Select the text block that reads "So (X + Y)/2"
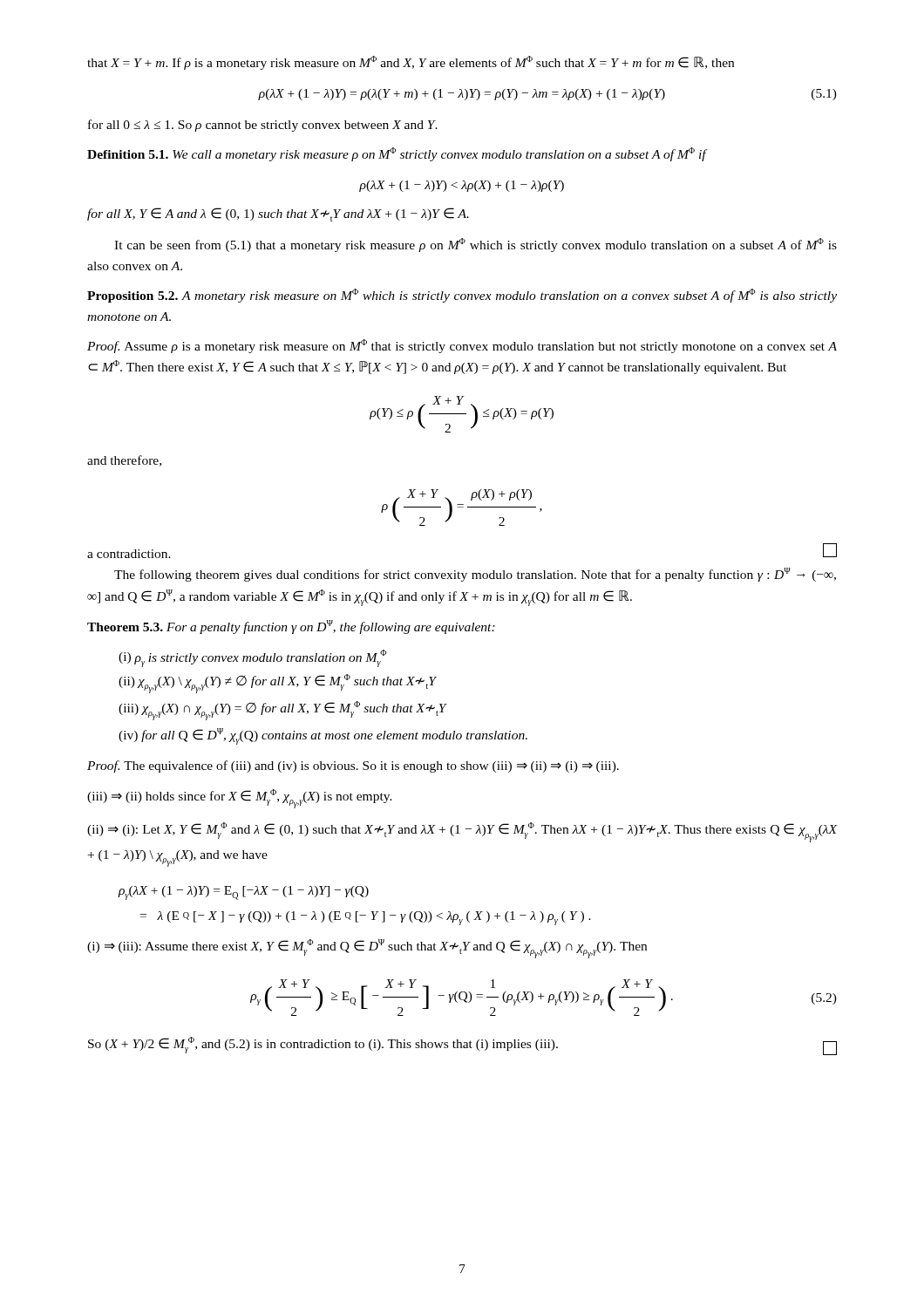This screenshot has height=1308, width=924. [x=462, y=1044]
